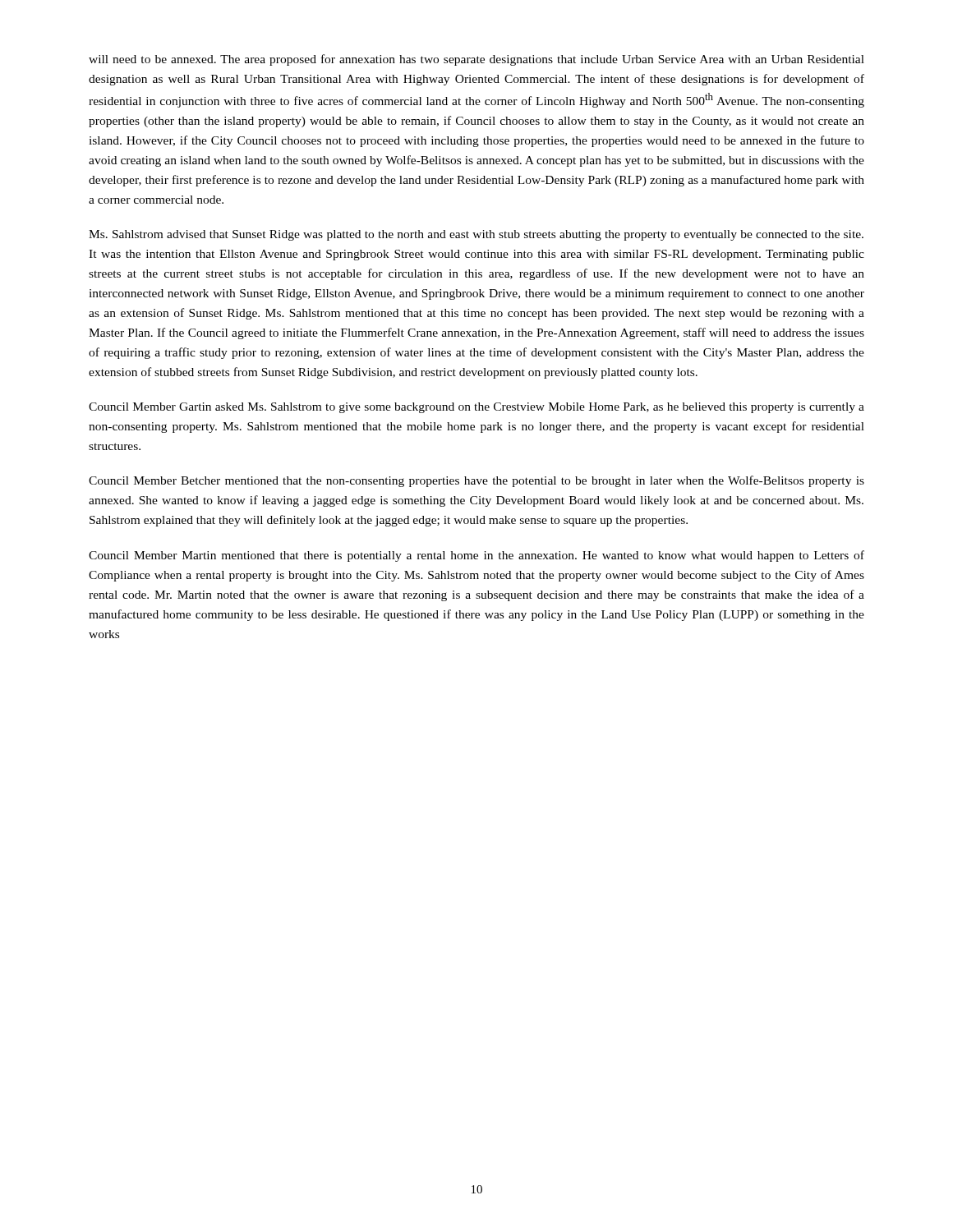Find the passage starting "Council Member Betcher mentioned"

tap(476, 500)
